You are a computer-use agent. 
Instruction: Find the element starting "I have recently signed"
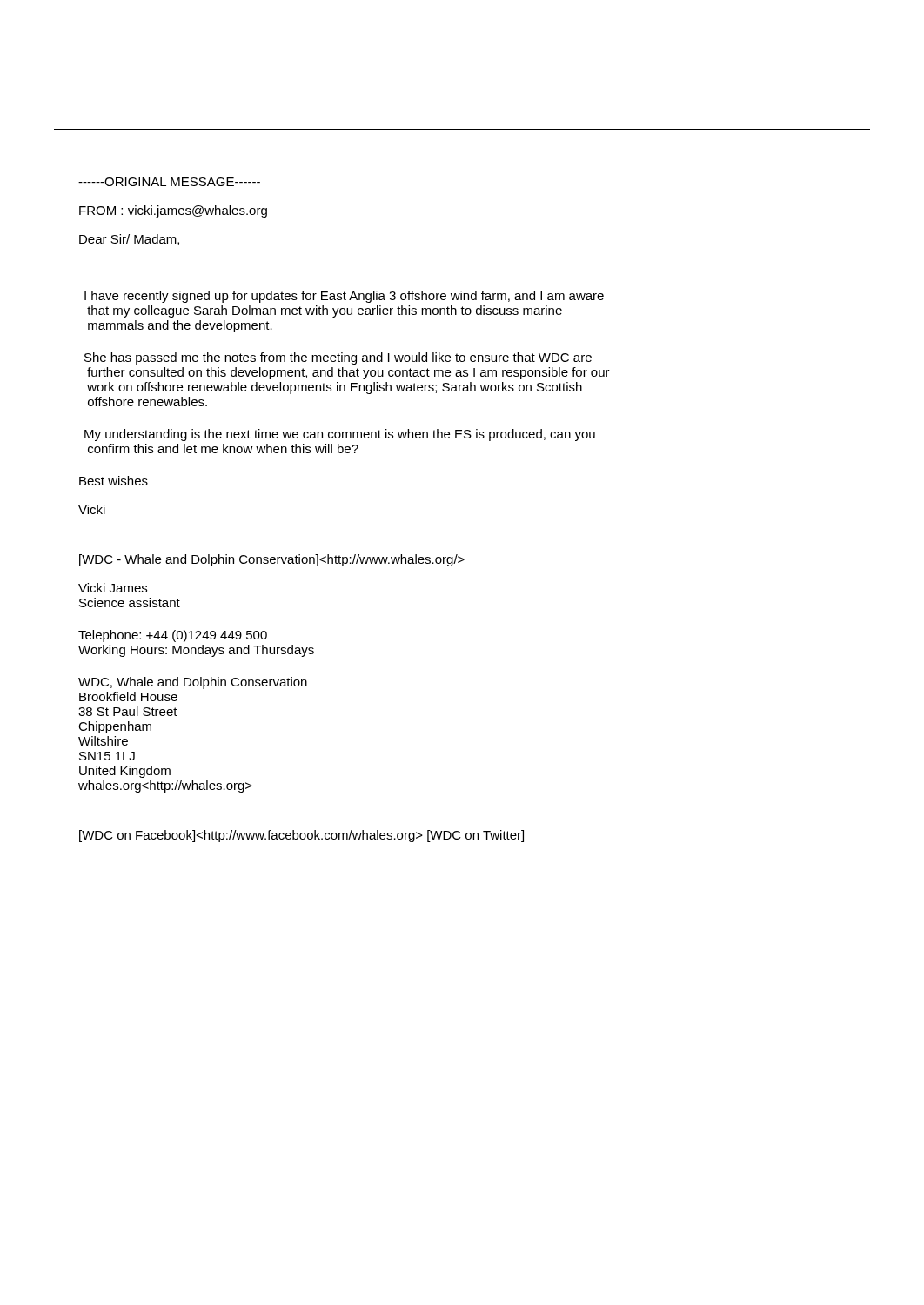[344, 310]
